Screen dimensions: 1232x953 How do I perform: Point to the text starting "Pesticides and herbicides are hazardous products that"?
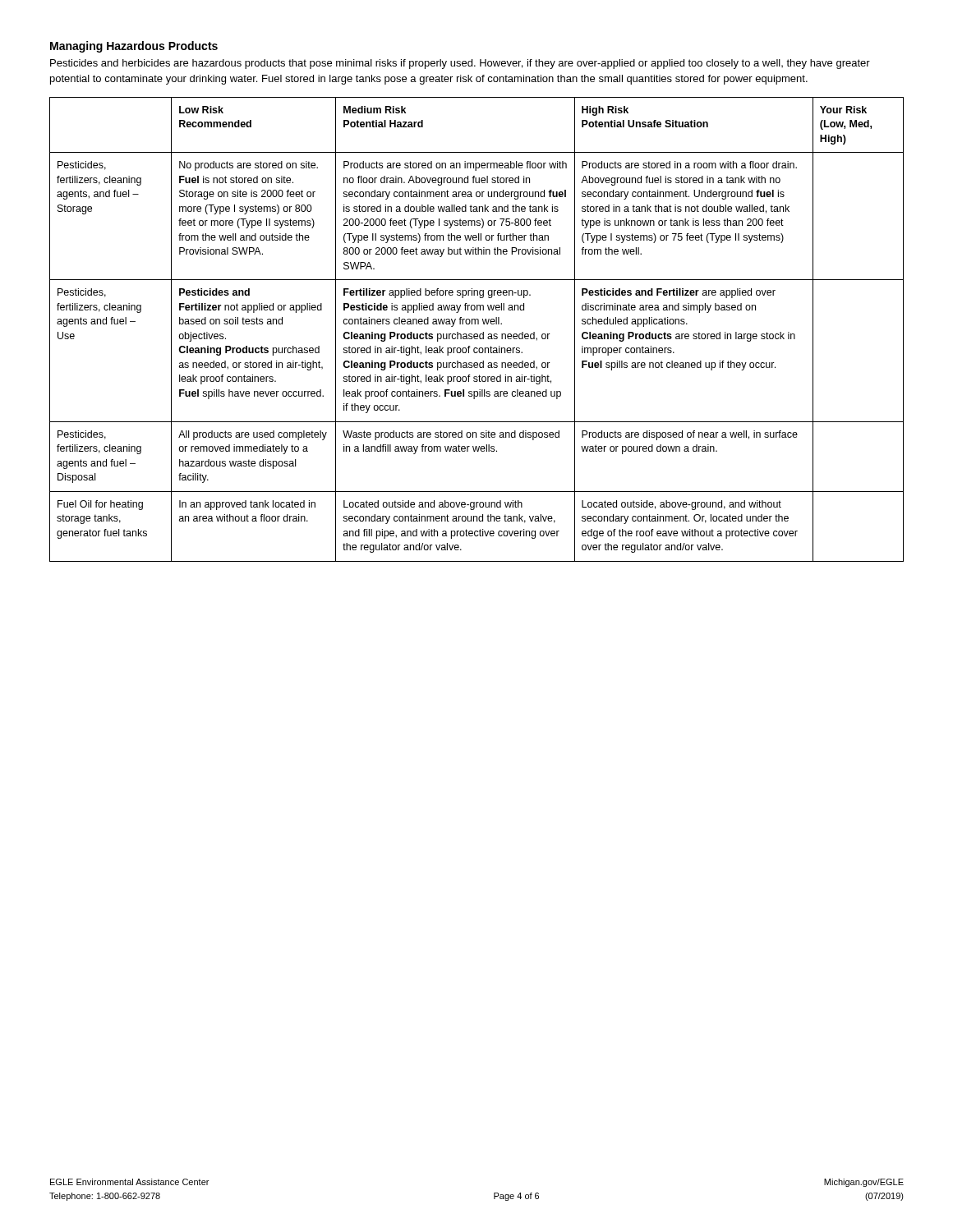tap(459, 71)
